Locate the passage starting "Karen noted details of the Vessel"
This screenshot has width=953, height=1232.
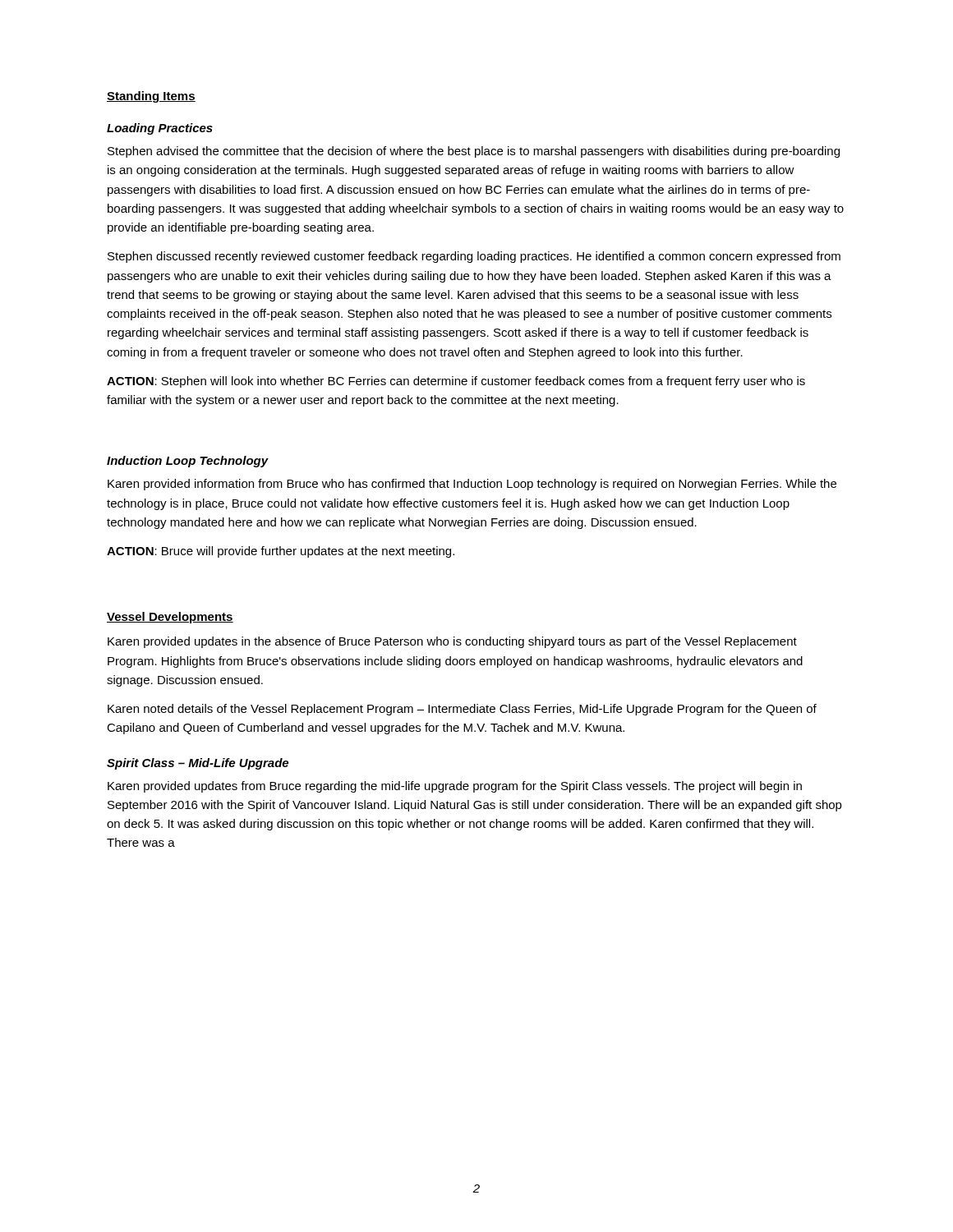pos(462,718)
